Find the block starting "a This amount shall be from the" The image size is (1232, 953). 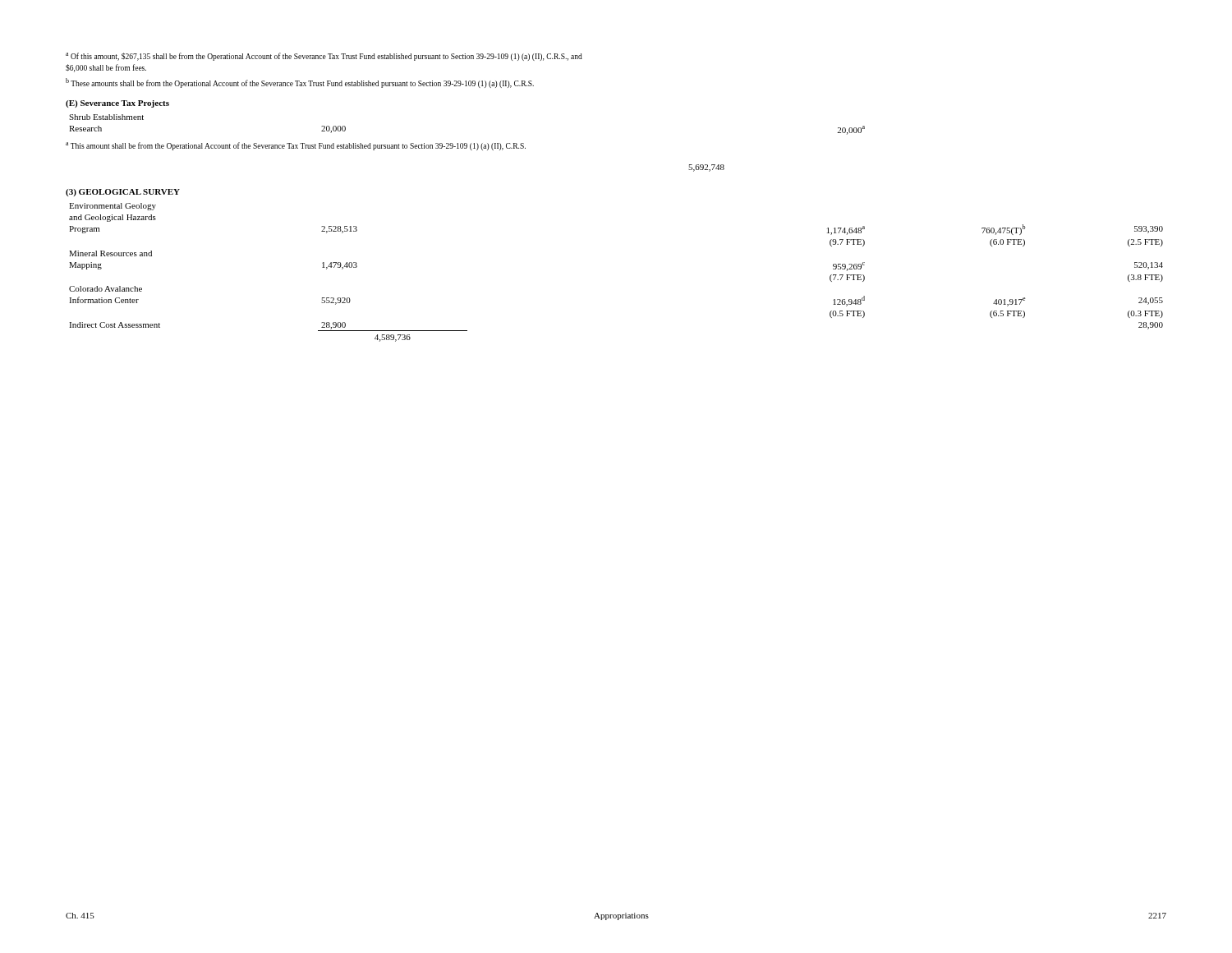click(296, 145)
